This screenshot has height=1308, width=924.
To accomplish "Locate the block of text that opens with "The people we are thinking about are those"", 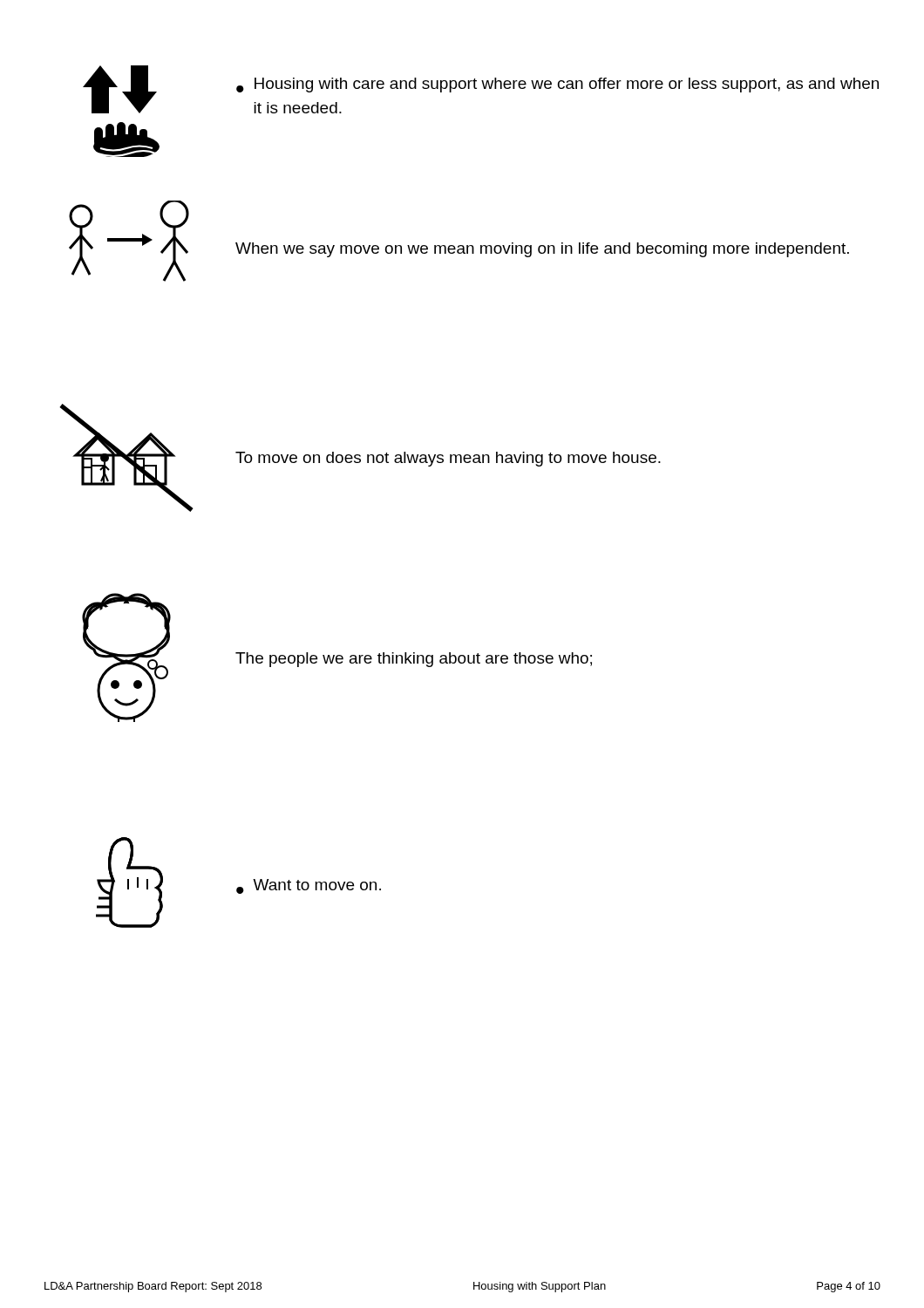I will [558, 658].
